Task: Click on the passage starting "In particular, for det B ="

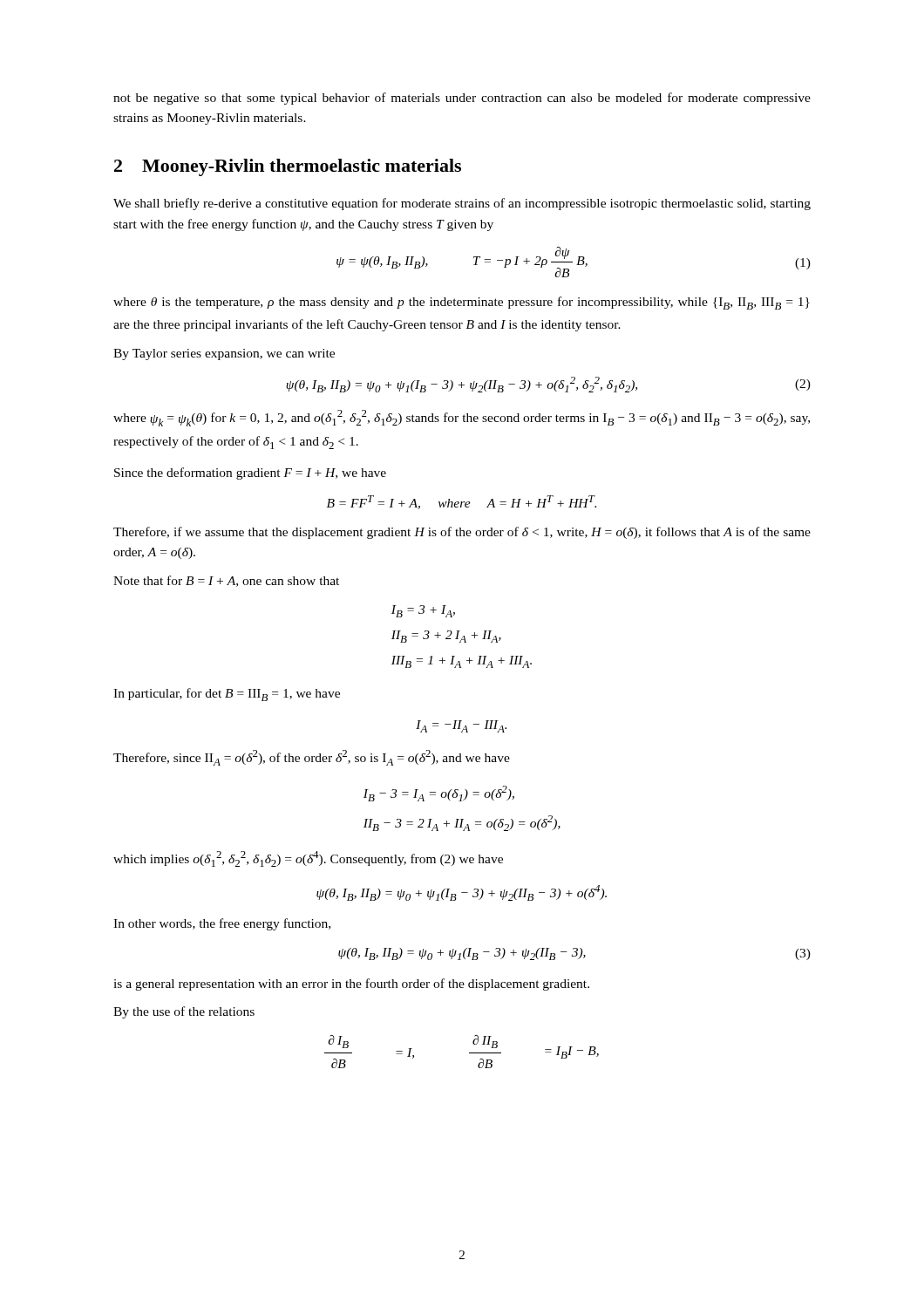Action: (227, 694)
